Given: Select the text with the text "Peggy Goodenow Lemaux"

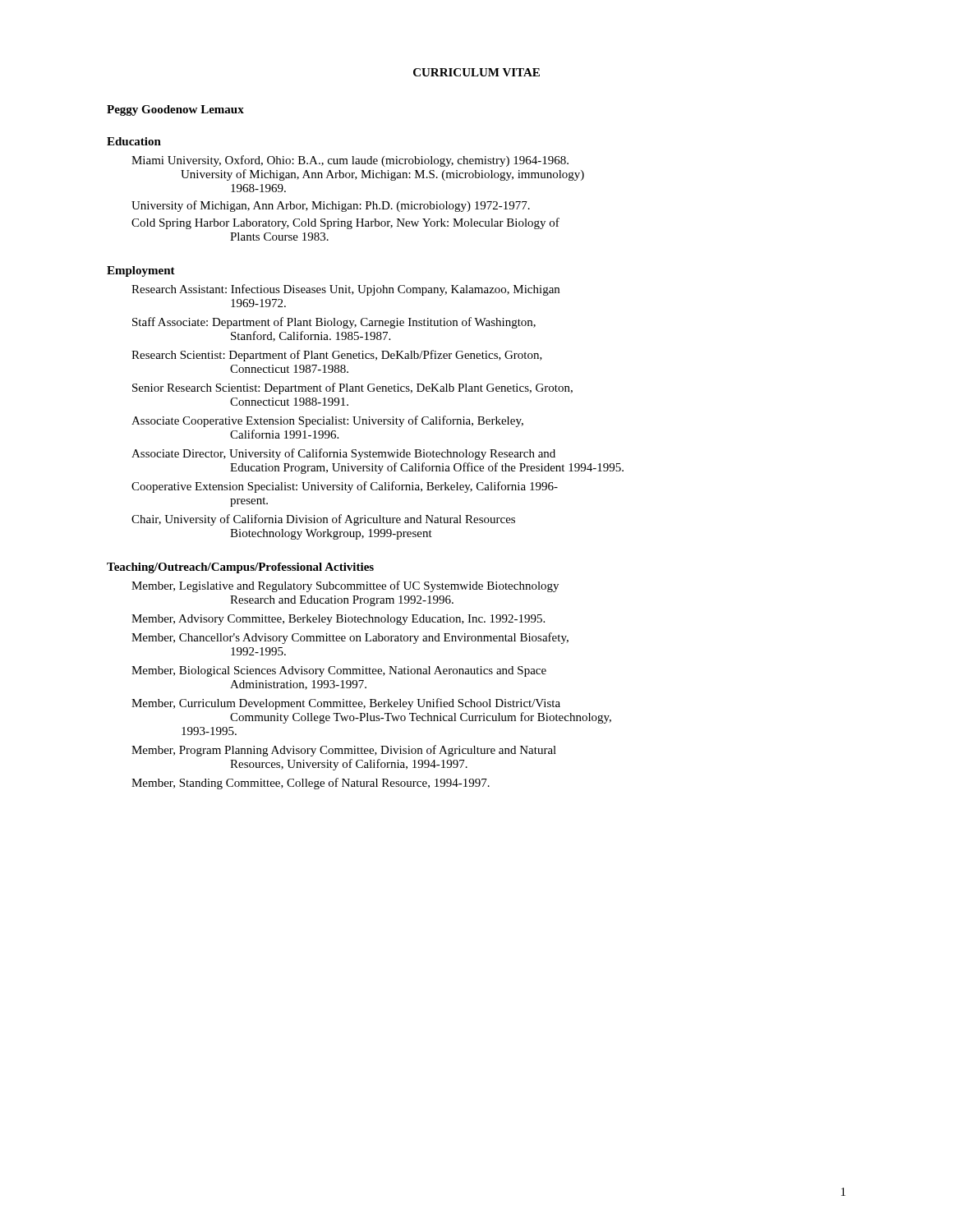Looking at the screenshot, I should 175,109.
